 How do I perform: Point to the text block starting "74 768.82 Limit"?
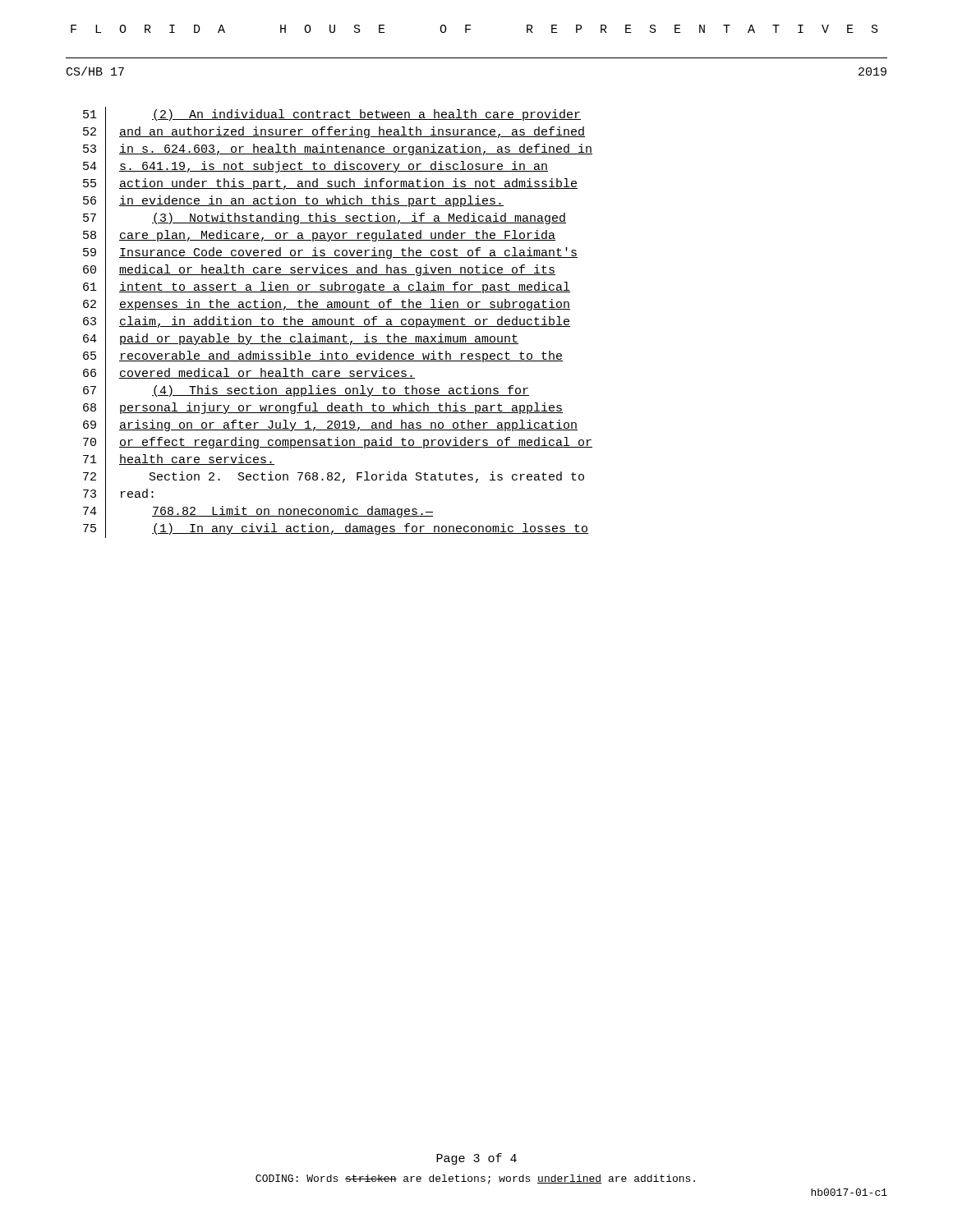pos(258,513)
